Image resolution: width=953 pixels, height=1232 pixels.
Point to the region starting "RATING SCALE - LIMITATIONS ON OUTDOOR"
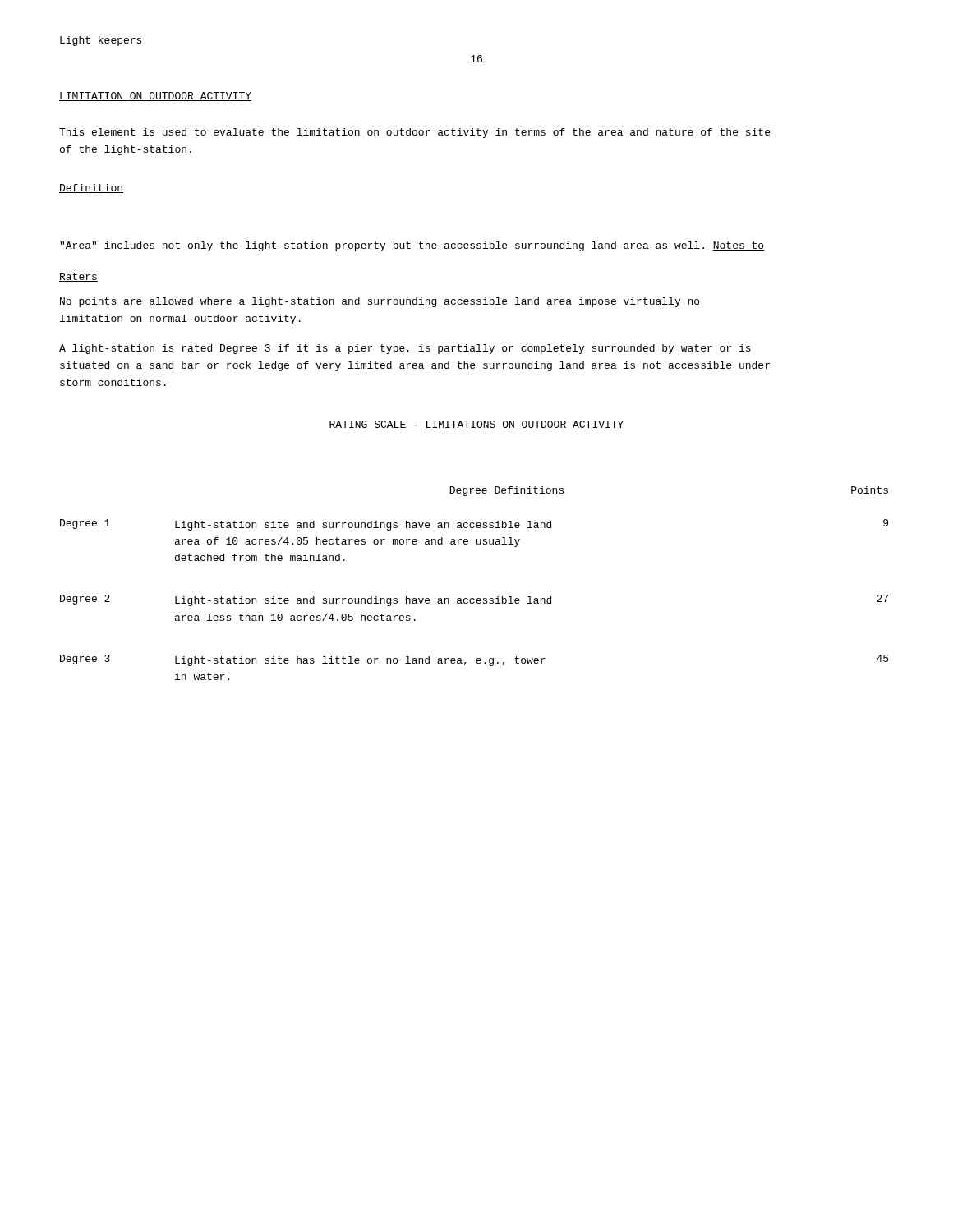(476, 425)
